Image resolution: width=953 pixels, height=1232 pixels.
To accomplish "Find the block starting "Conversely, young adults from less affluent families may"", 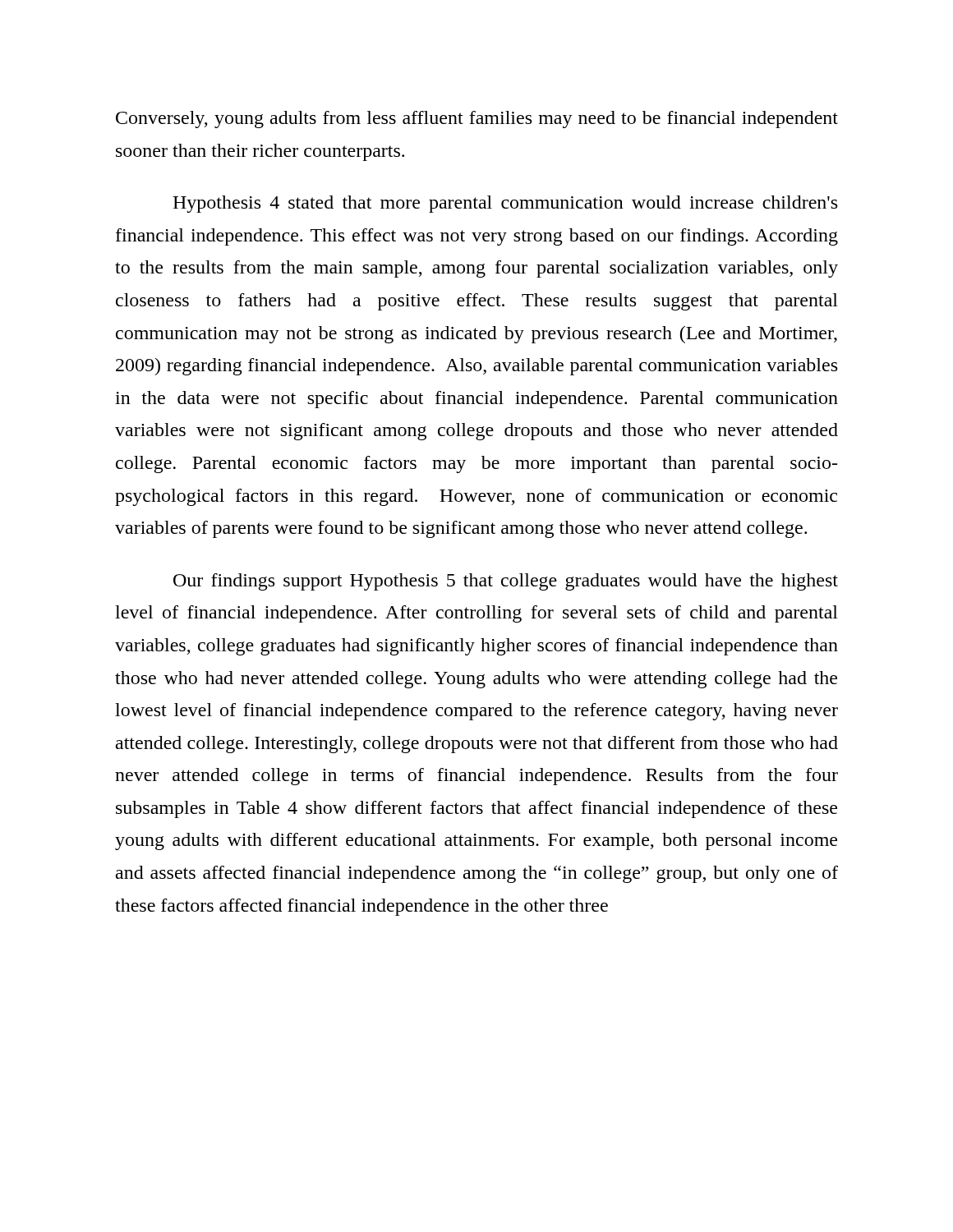I will 476,512.
